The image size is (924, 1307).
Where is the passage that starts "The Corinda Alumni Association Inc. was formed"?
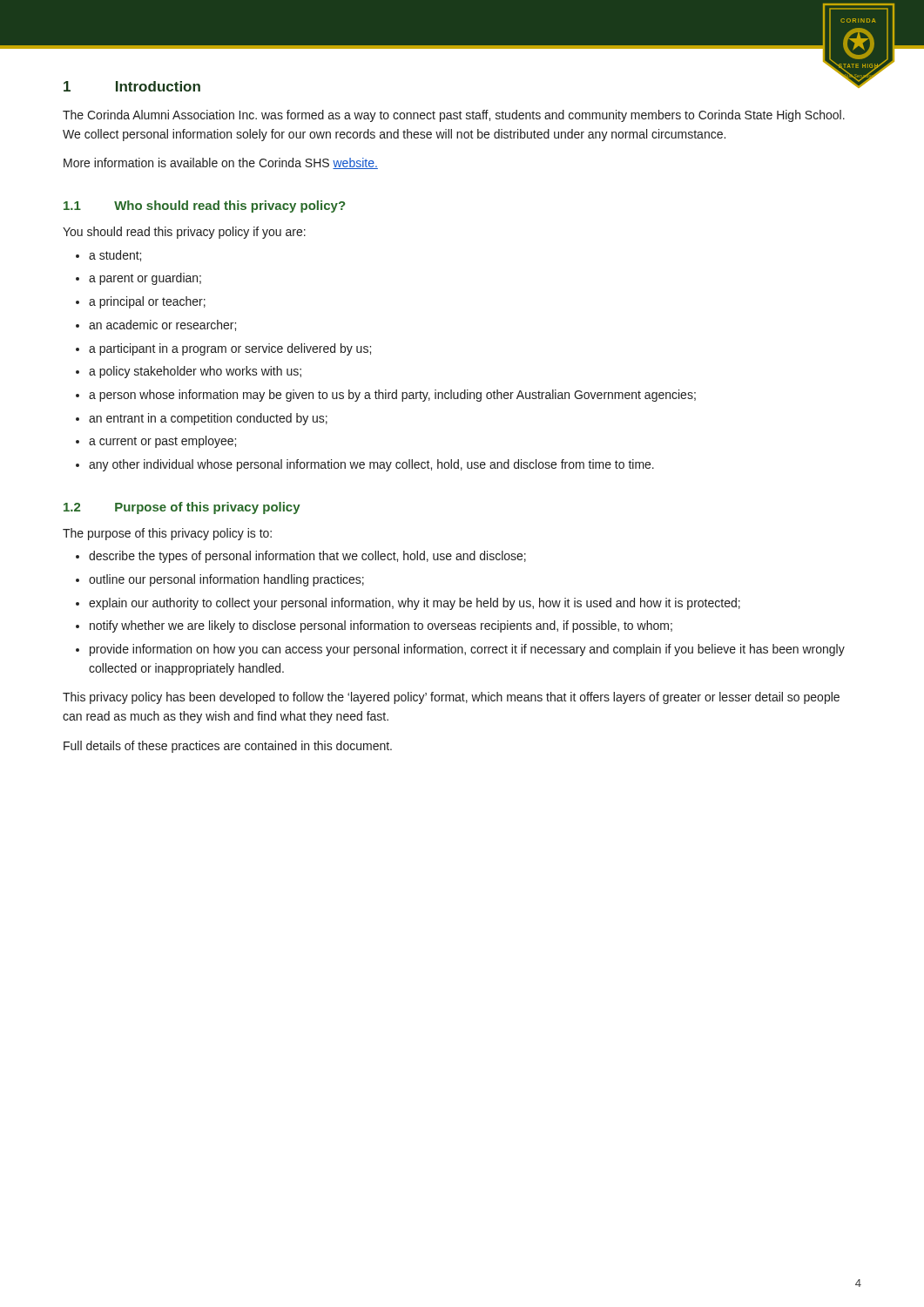(462, 125)
